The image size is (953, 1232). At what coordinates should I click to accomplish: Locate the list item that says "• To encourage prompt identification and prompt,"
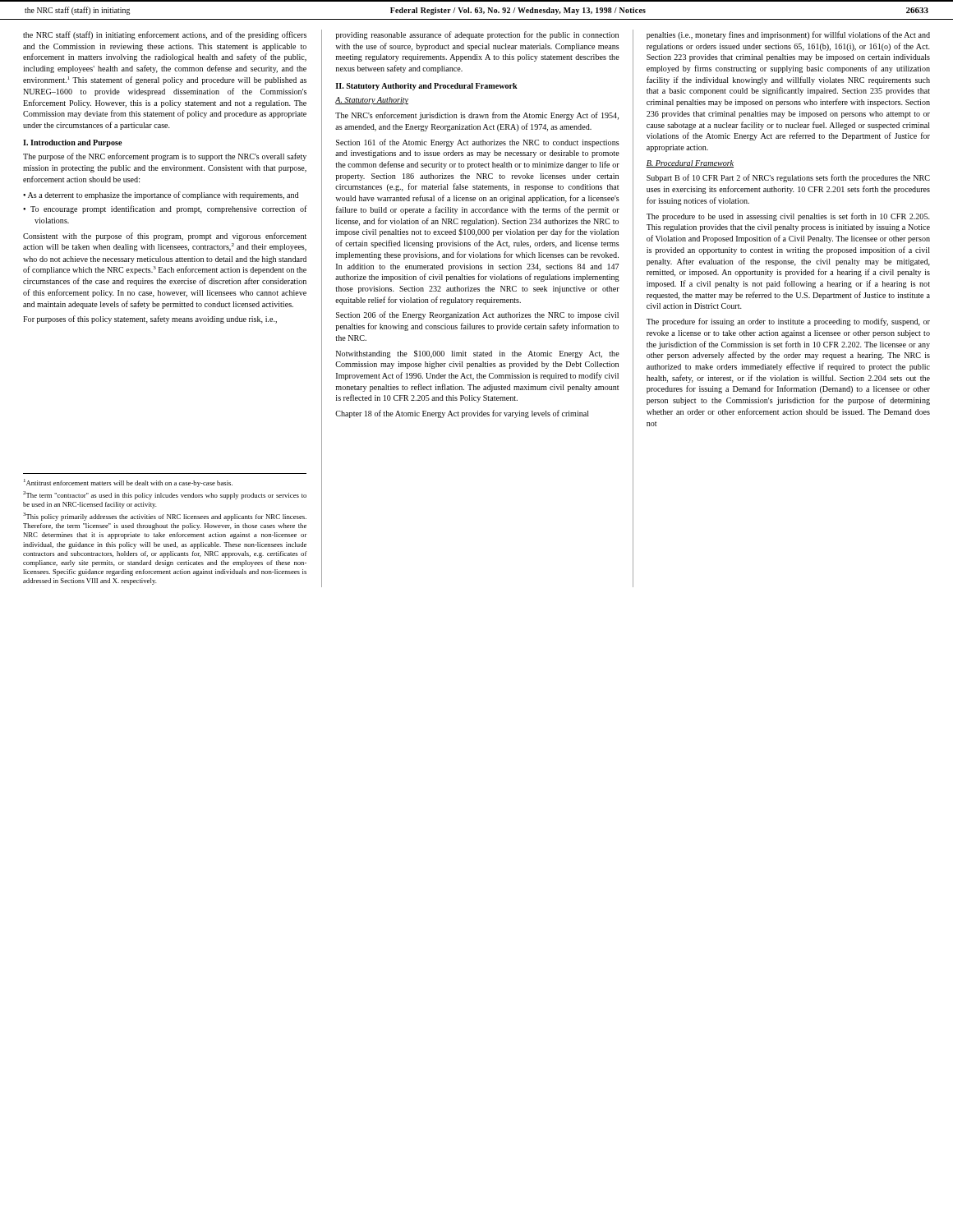click(x=165, y=215)
